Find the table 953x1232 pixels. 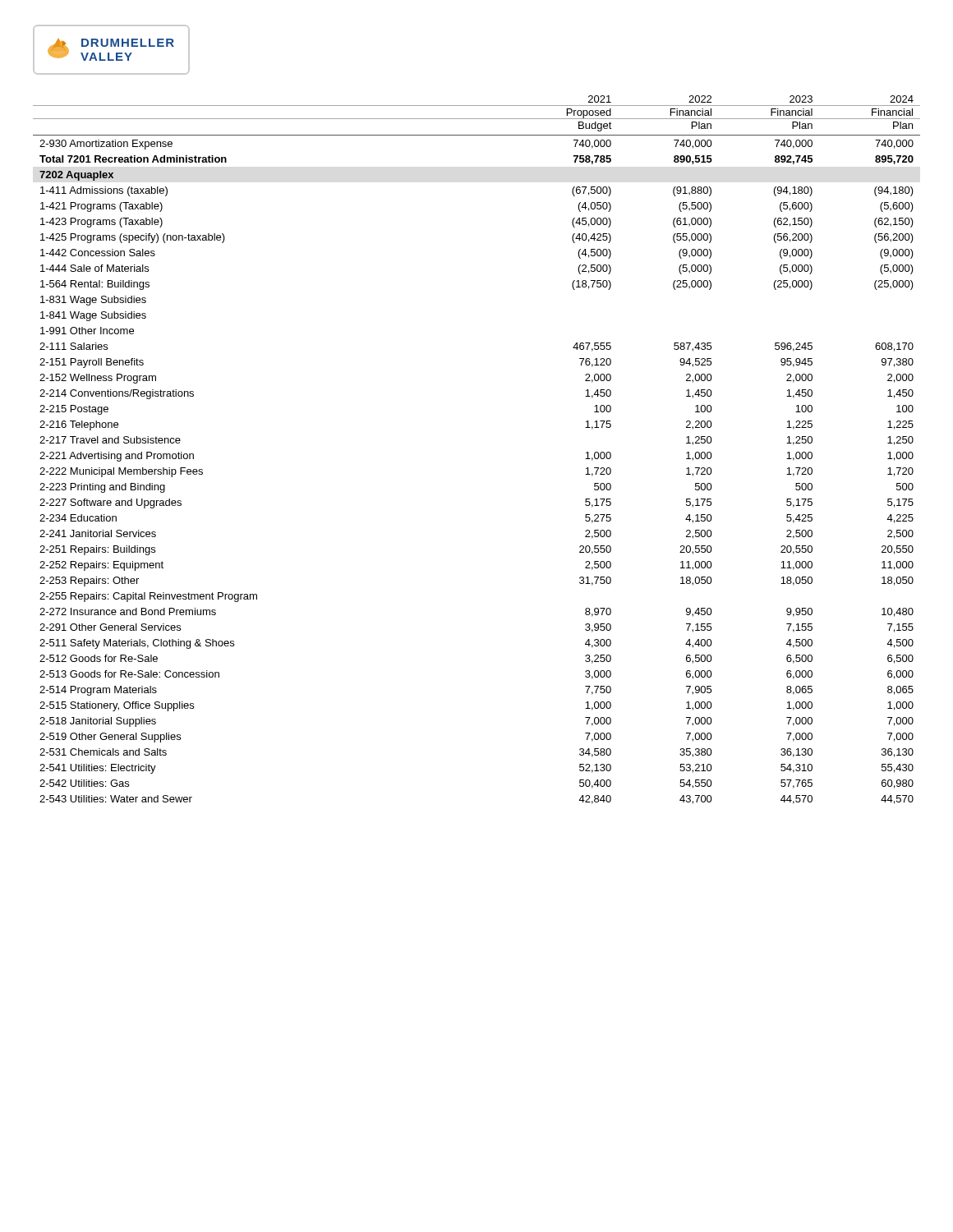click(476, 448)
